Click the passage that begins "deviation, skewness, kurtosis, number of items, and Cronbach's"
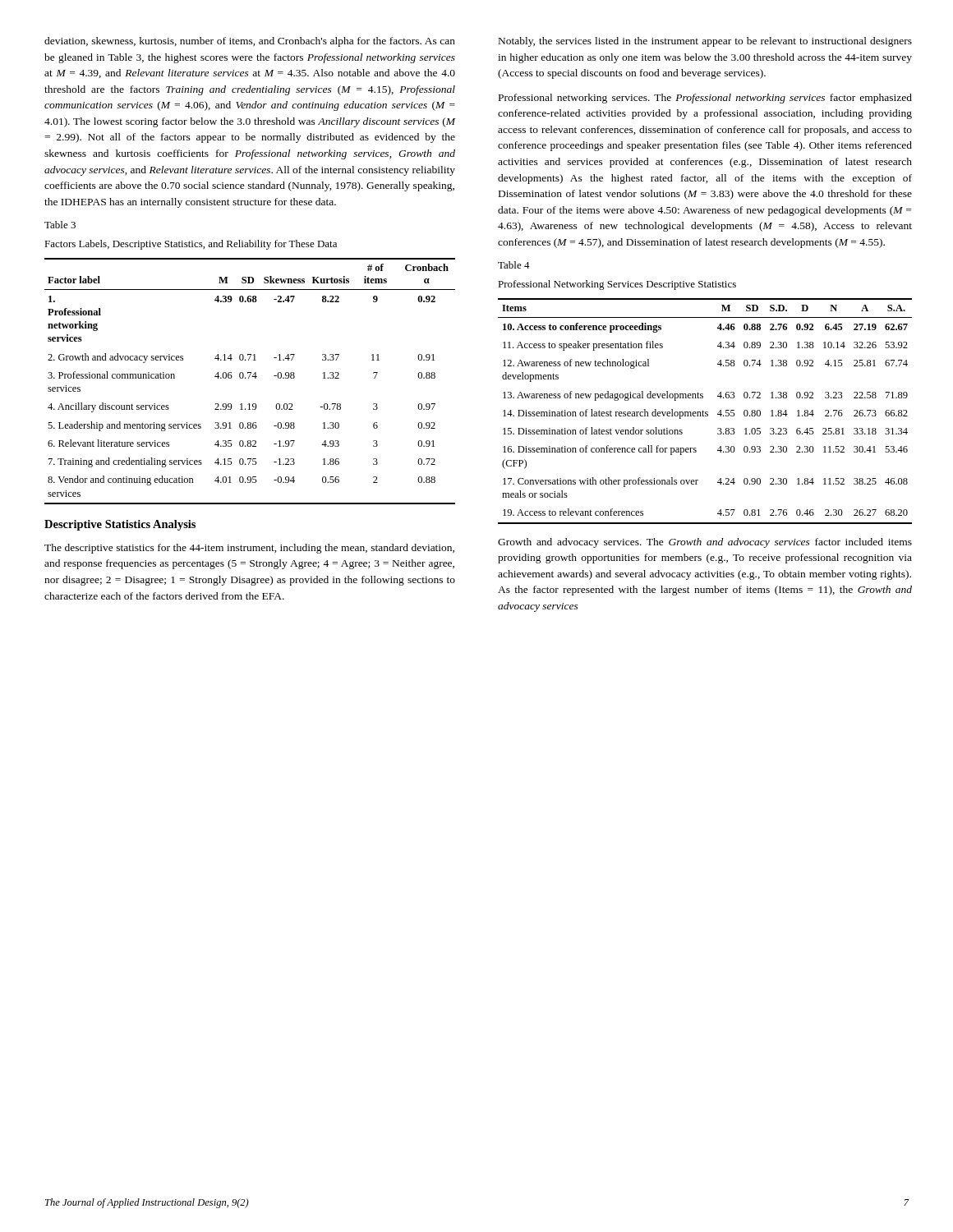 [x=250, y=121]
